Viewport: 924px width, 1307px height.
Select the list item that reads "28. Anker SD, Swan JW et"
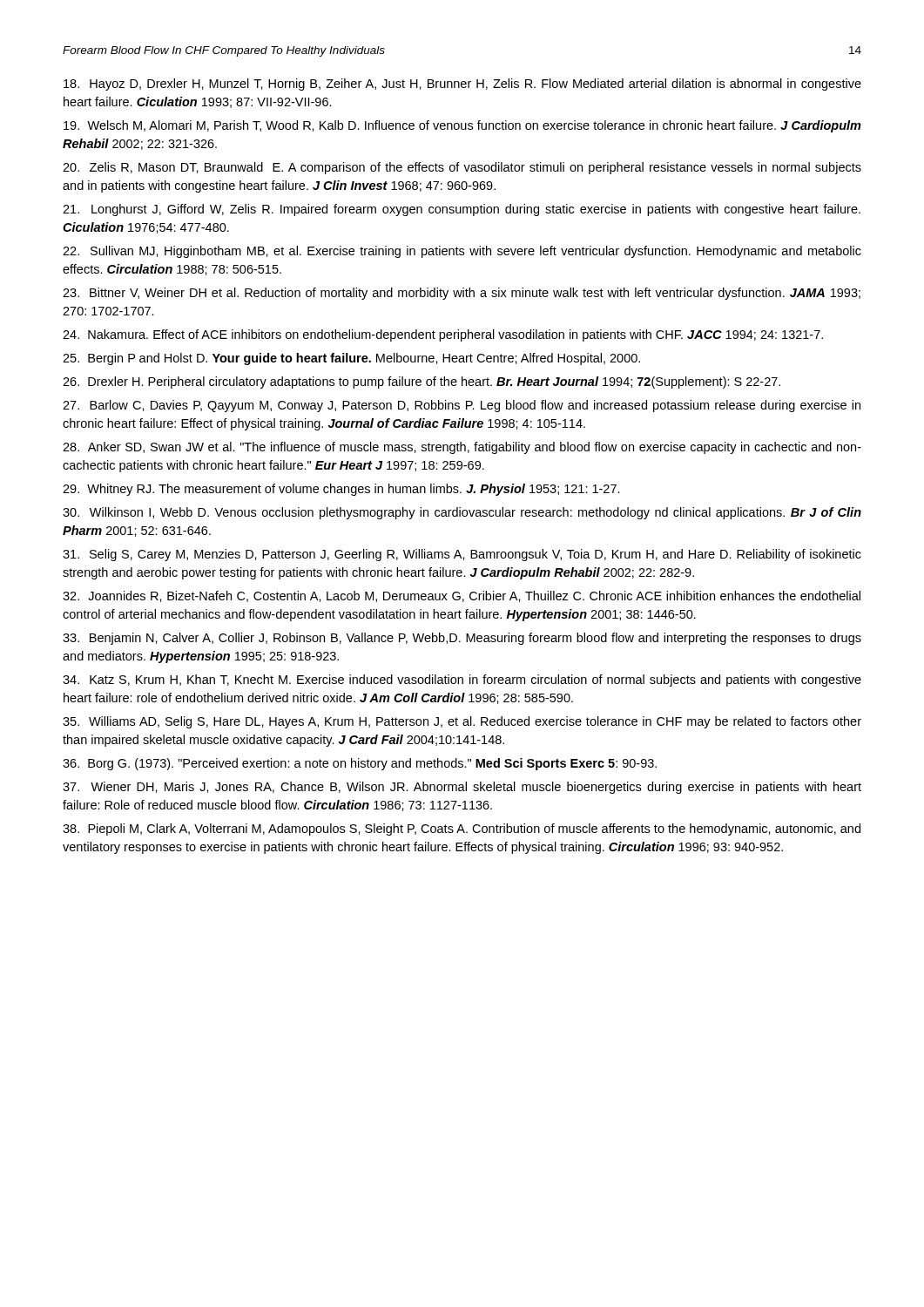(462, 456)
